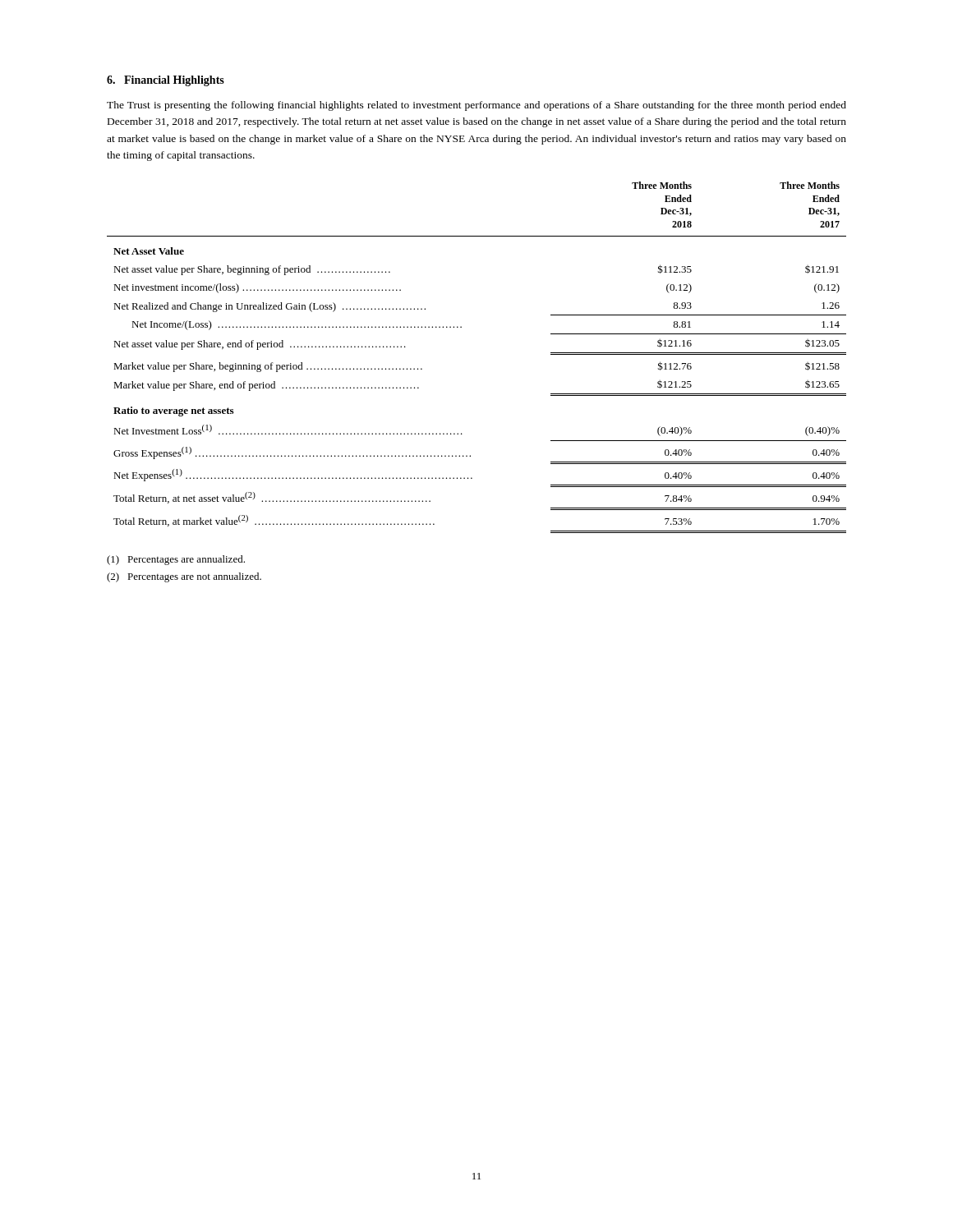Point to "(1) Percentages are annualized."
This screenshot has width=953, height=1232.
176,559
